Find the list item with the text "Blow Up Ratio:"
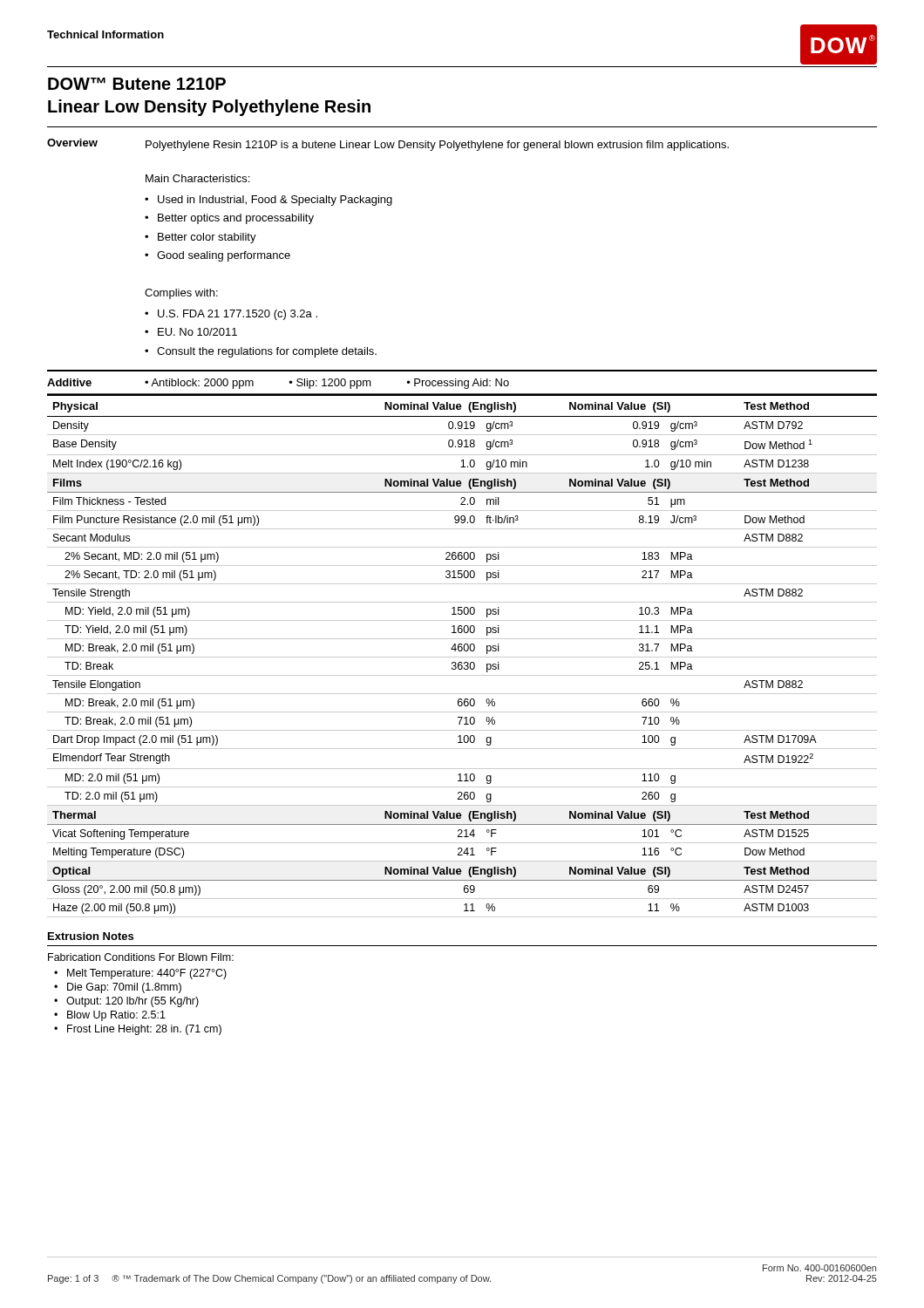Image resolution: width=924 pixels, height=1308 pixels. 116,1015
